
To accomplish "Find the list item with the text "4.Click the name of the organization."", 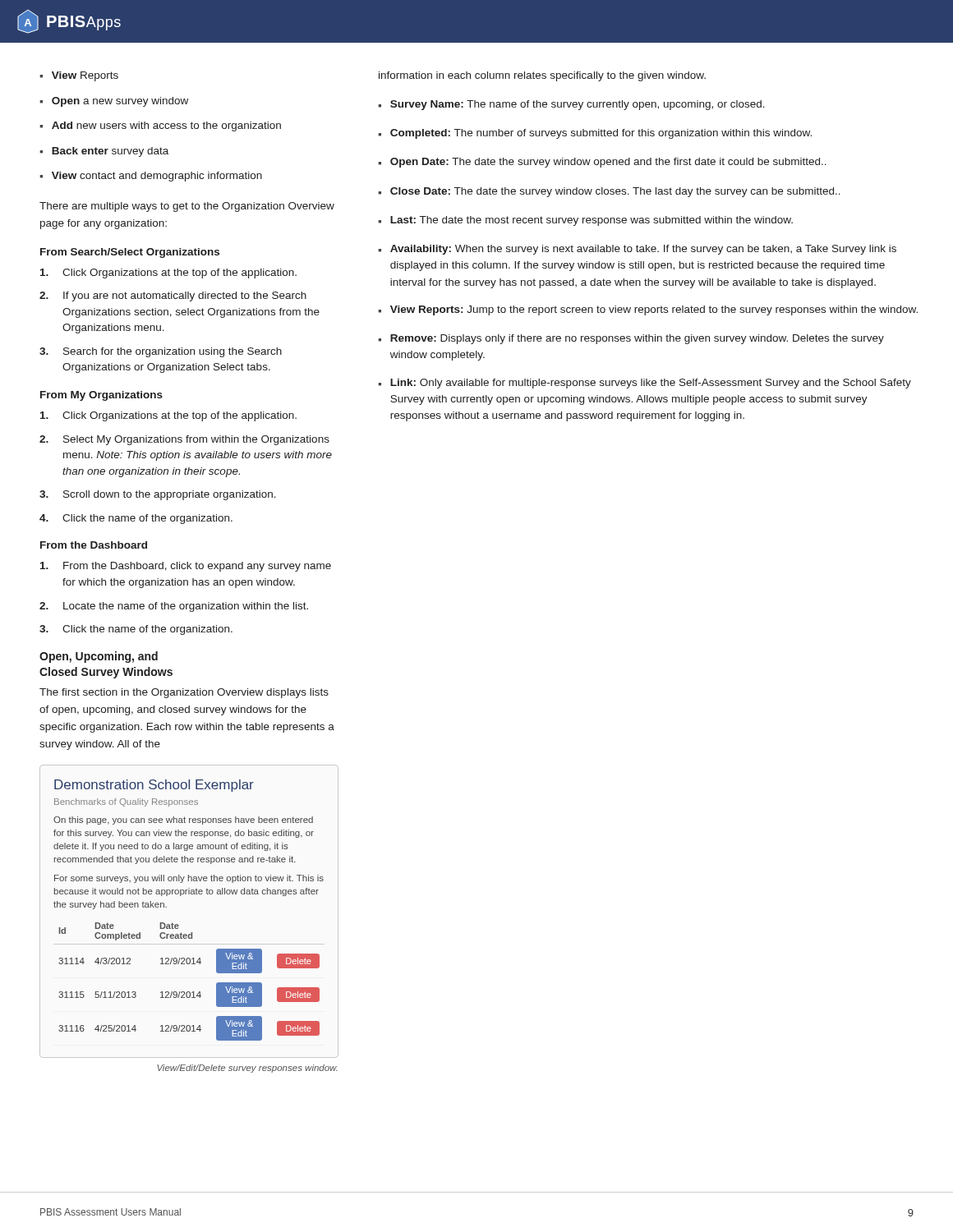I will coord(136,518).
